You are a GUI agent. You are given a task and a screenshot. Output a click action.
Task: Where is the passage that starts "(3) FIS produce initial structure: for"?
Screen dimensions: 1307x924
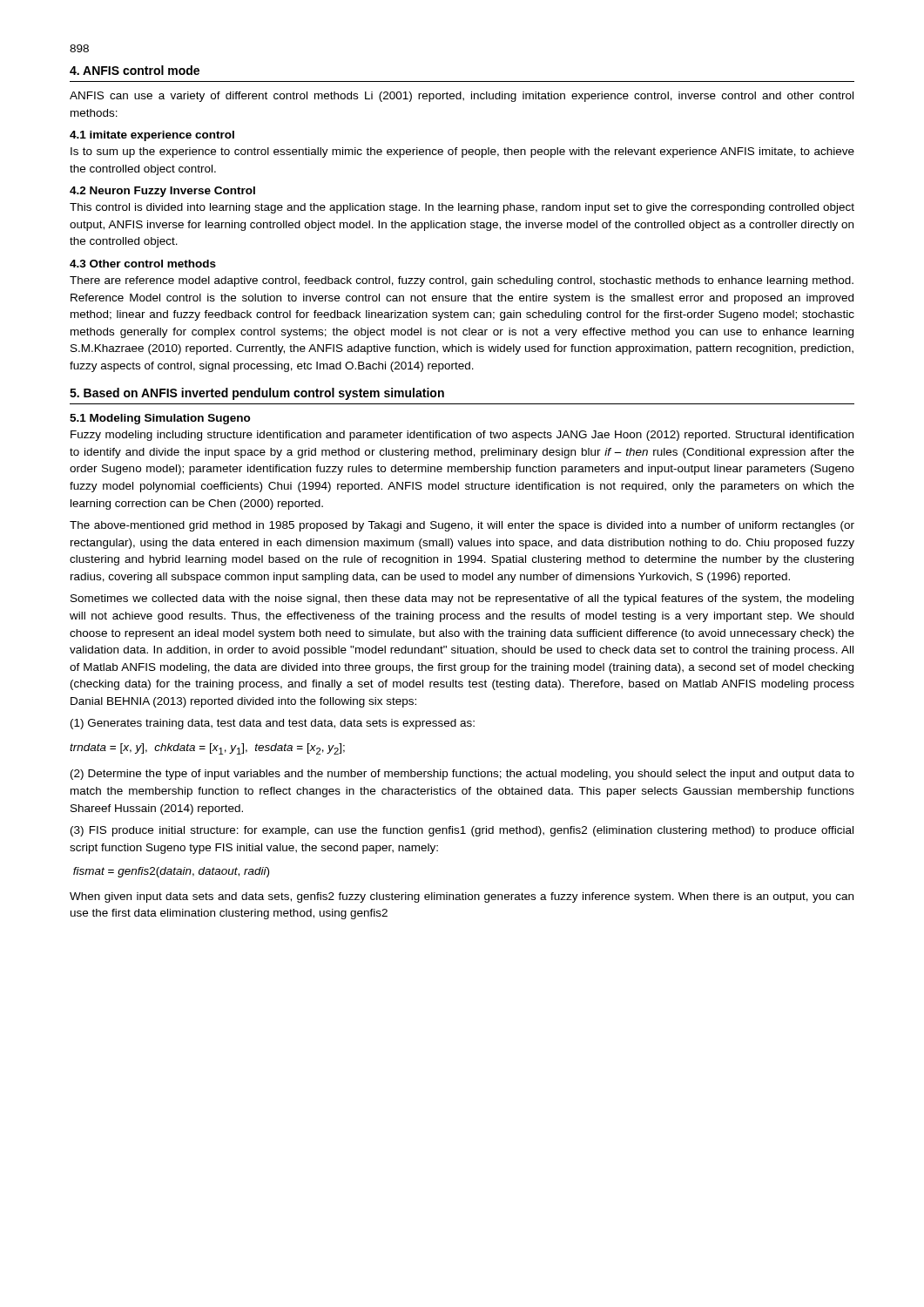click(x=462, y=839)
